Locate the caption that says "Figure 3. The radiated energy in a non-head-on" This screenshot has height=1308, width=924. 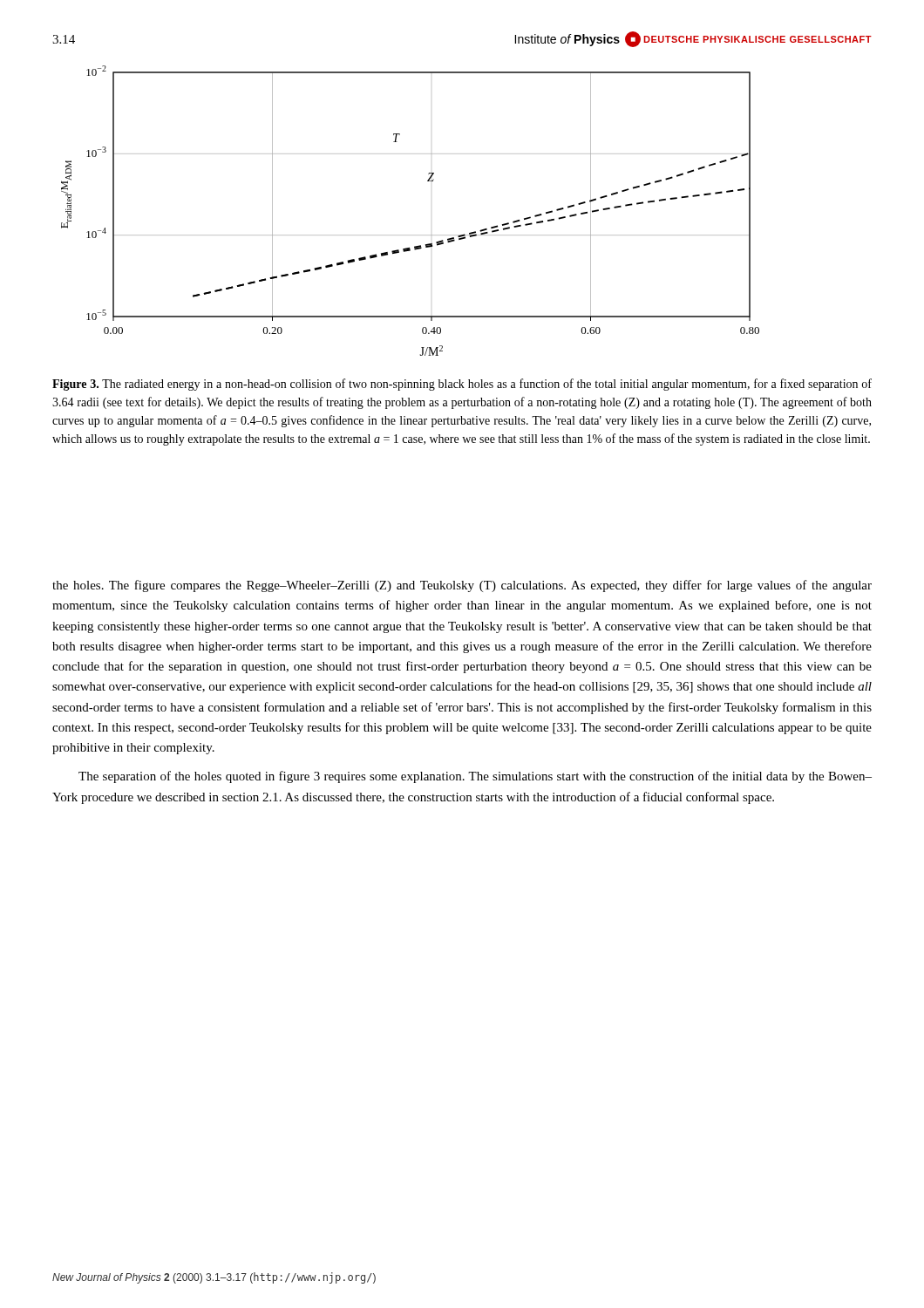tap(462, 412)
